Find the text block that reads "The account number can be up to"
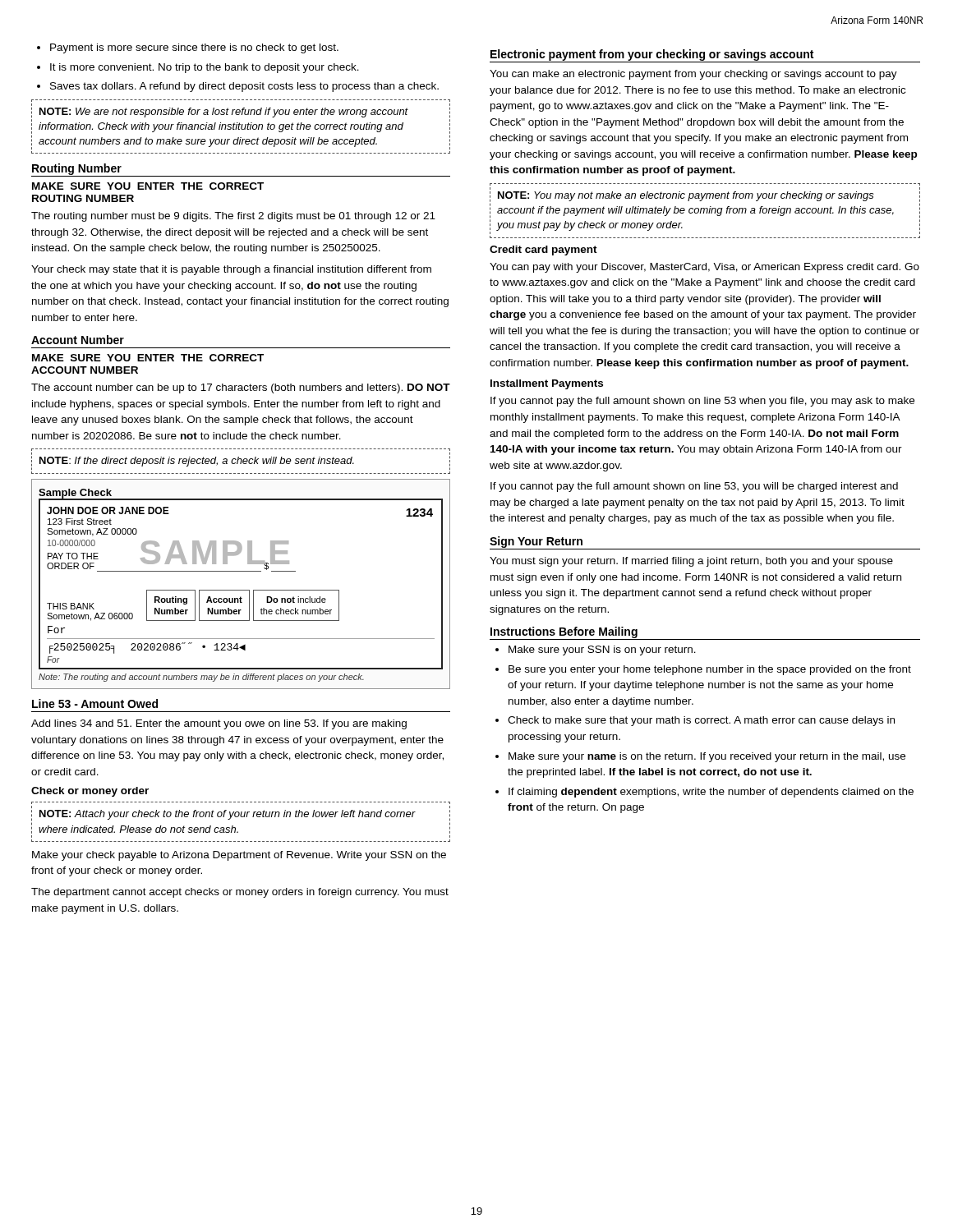Image resolution: width=953 pixels, height=1232 pixels. click(241, 412)
